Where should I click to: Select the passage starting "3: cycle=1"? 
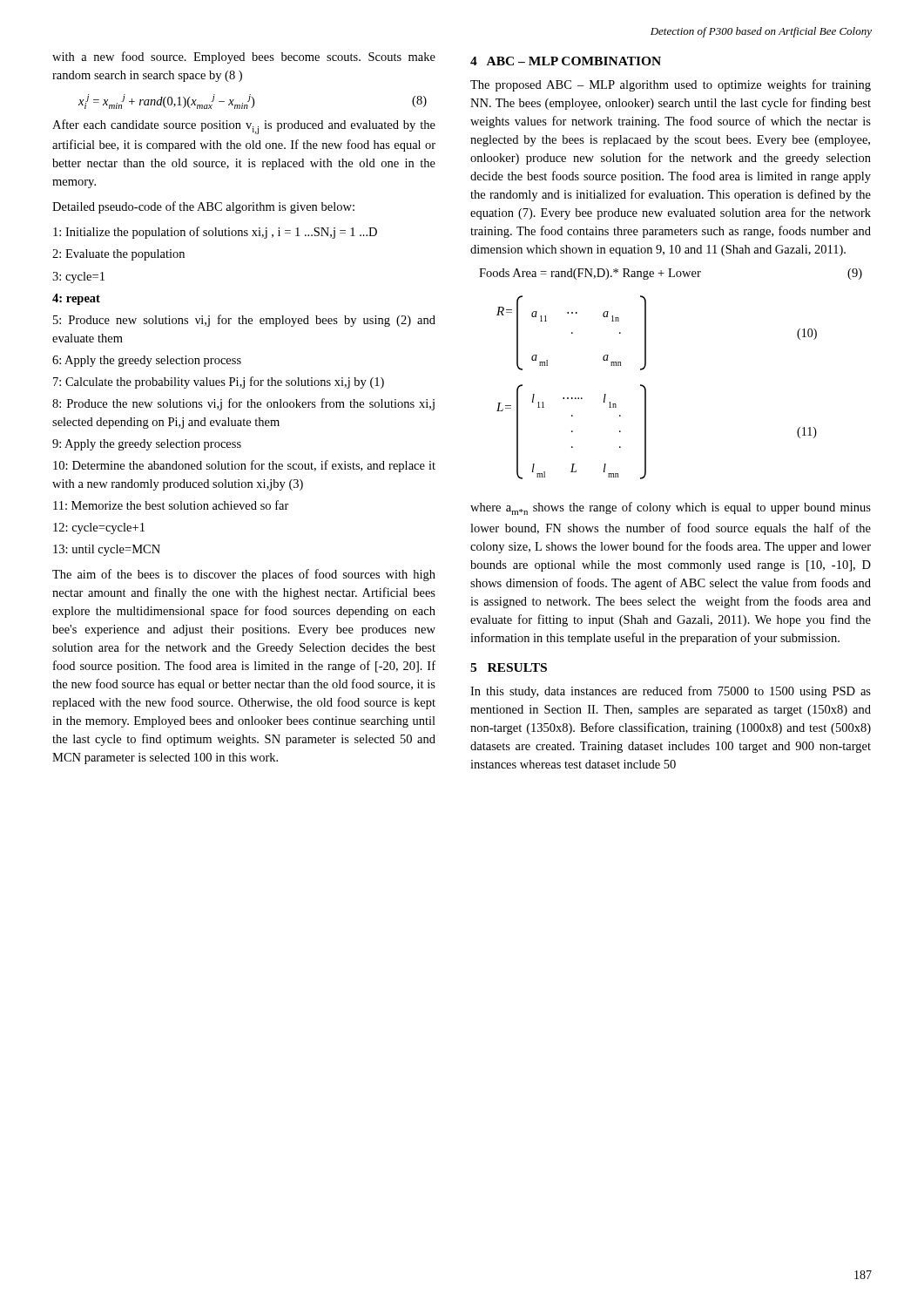79,276
